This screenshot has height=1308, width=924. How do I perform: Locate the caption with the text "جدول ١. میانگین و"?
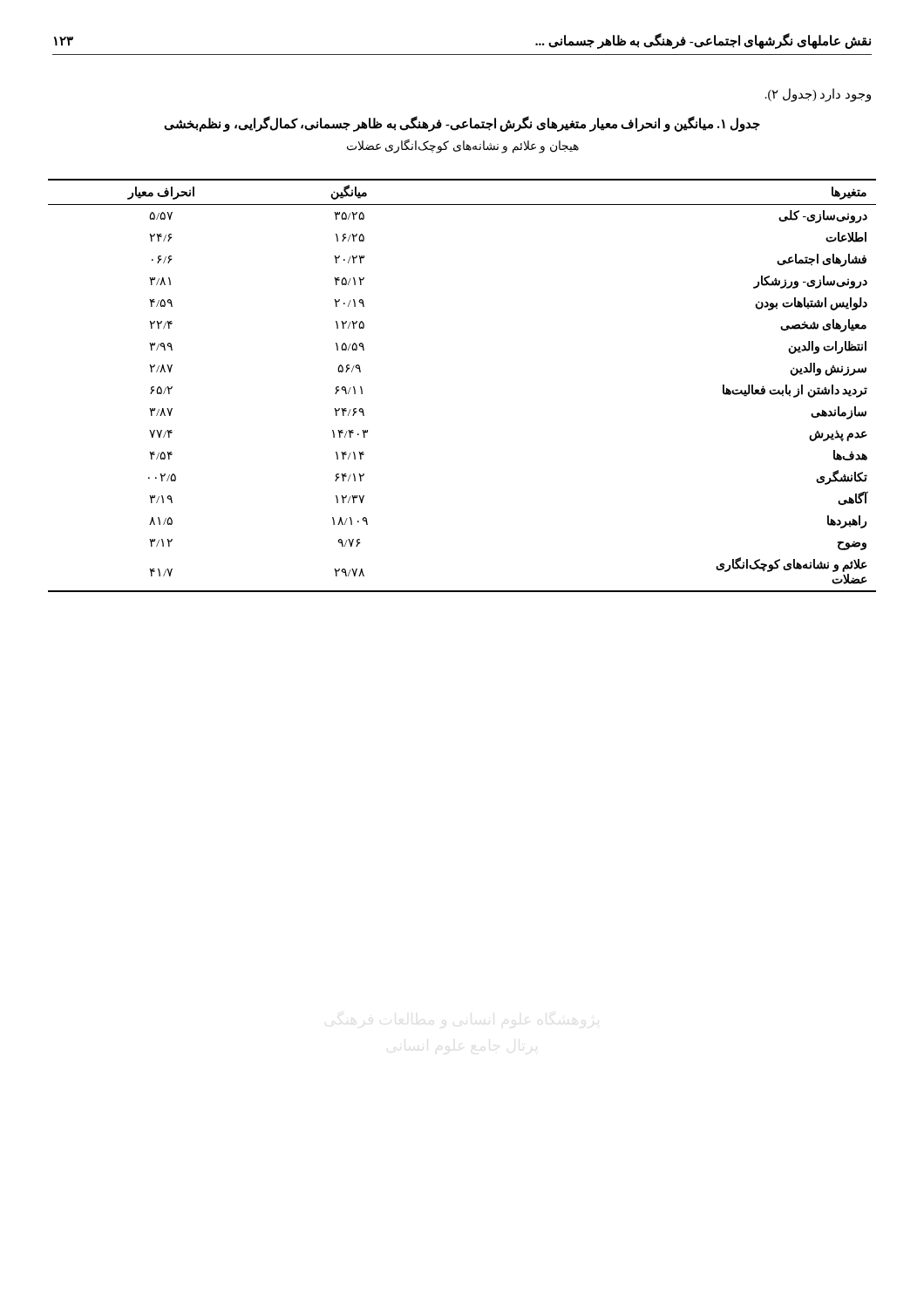click(x=462, y=135)
